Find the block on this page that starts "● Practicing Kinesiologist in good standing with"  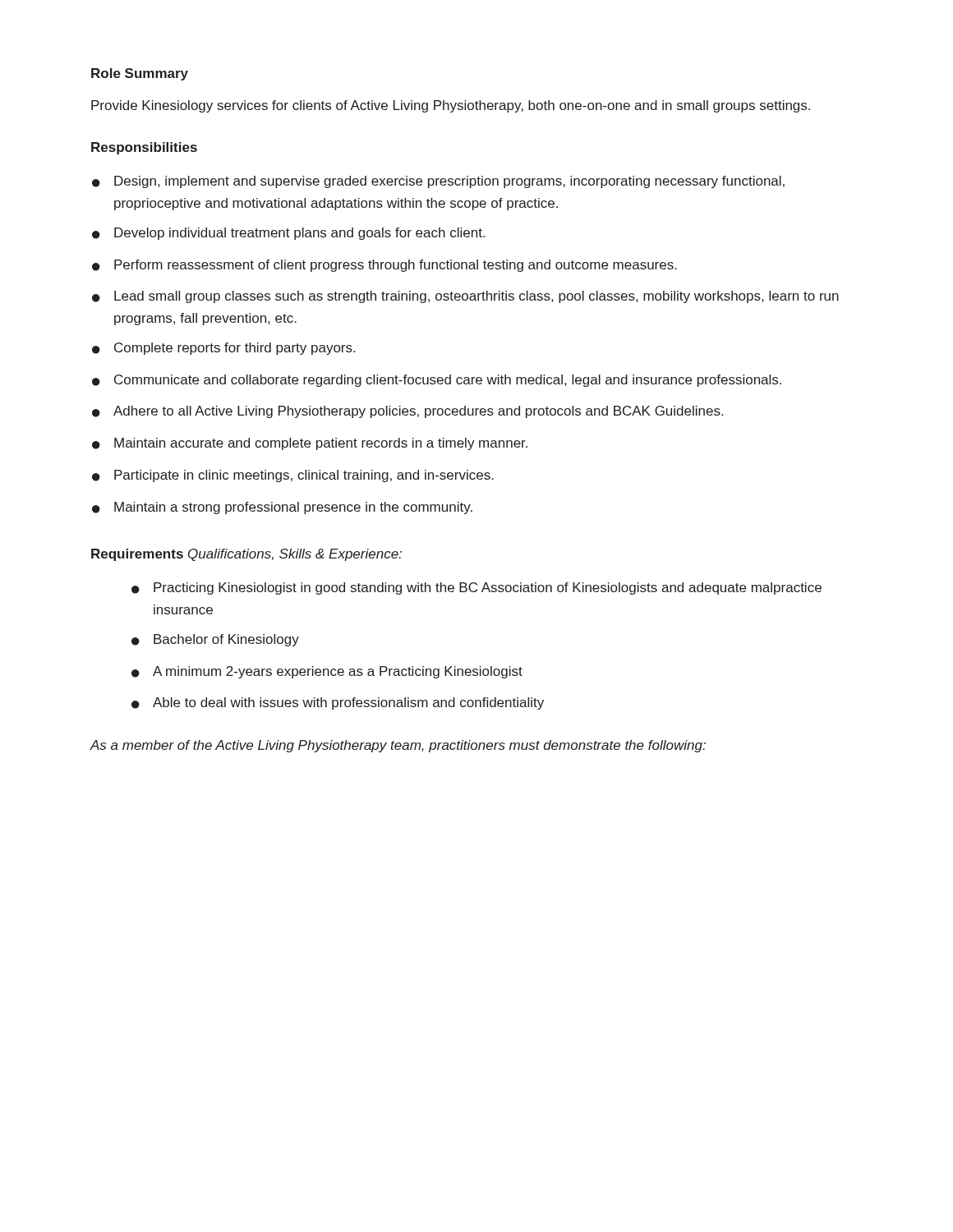coord(496,599)
